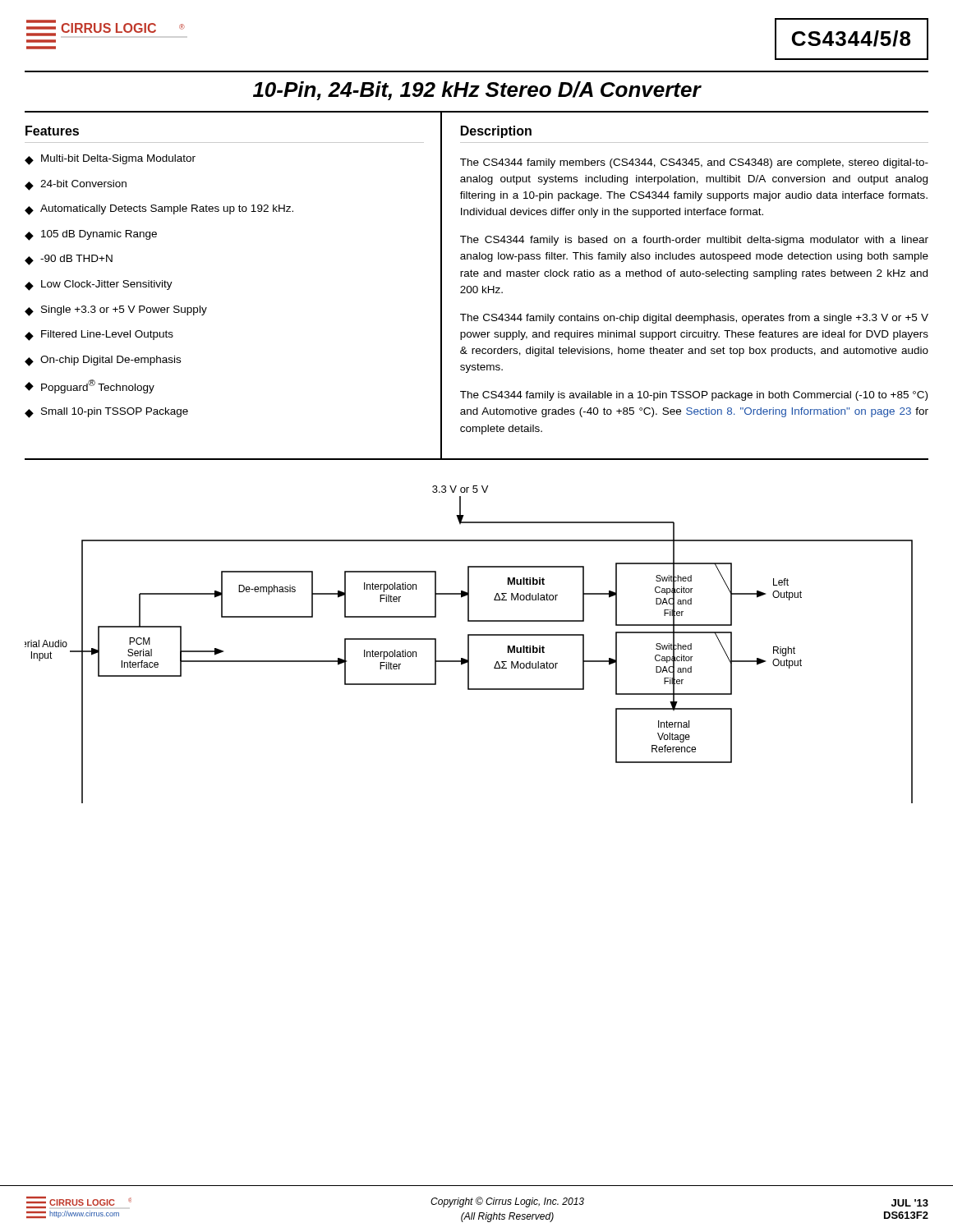Viewport: 953px width, 1232px height.
Task: Locate the list item with the text "◆ On-chip Digital"
Action: point(103,361)
